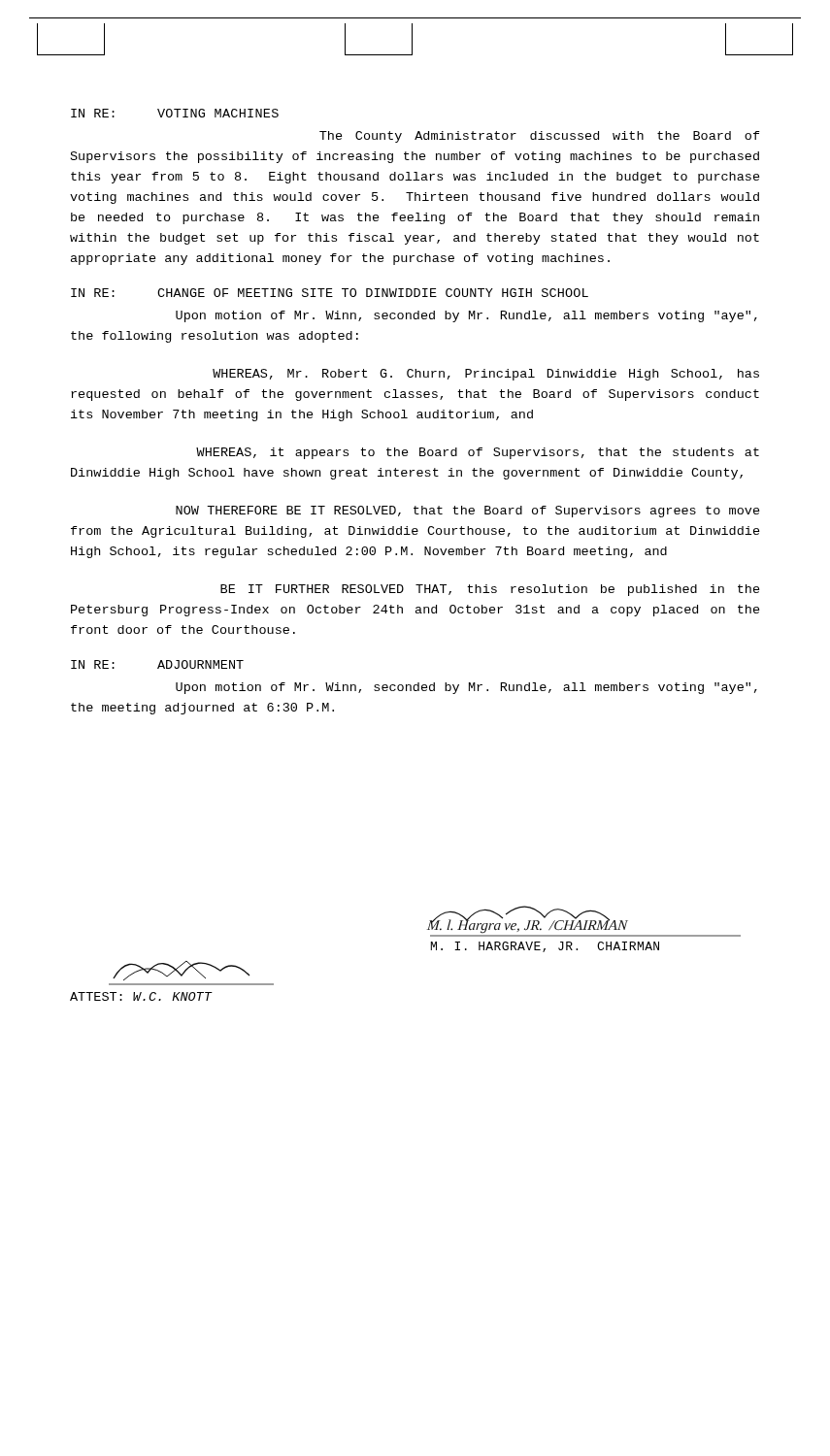
Task: Click where it says "IN RE: VOTING MACHINES"
Action: pyautogui.click(x=175, y=113)
